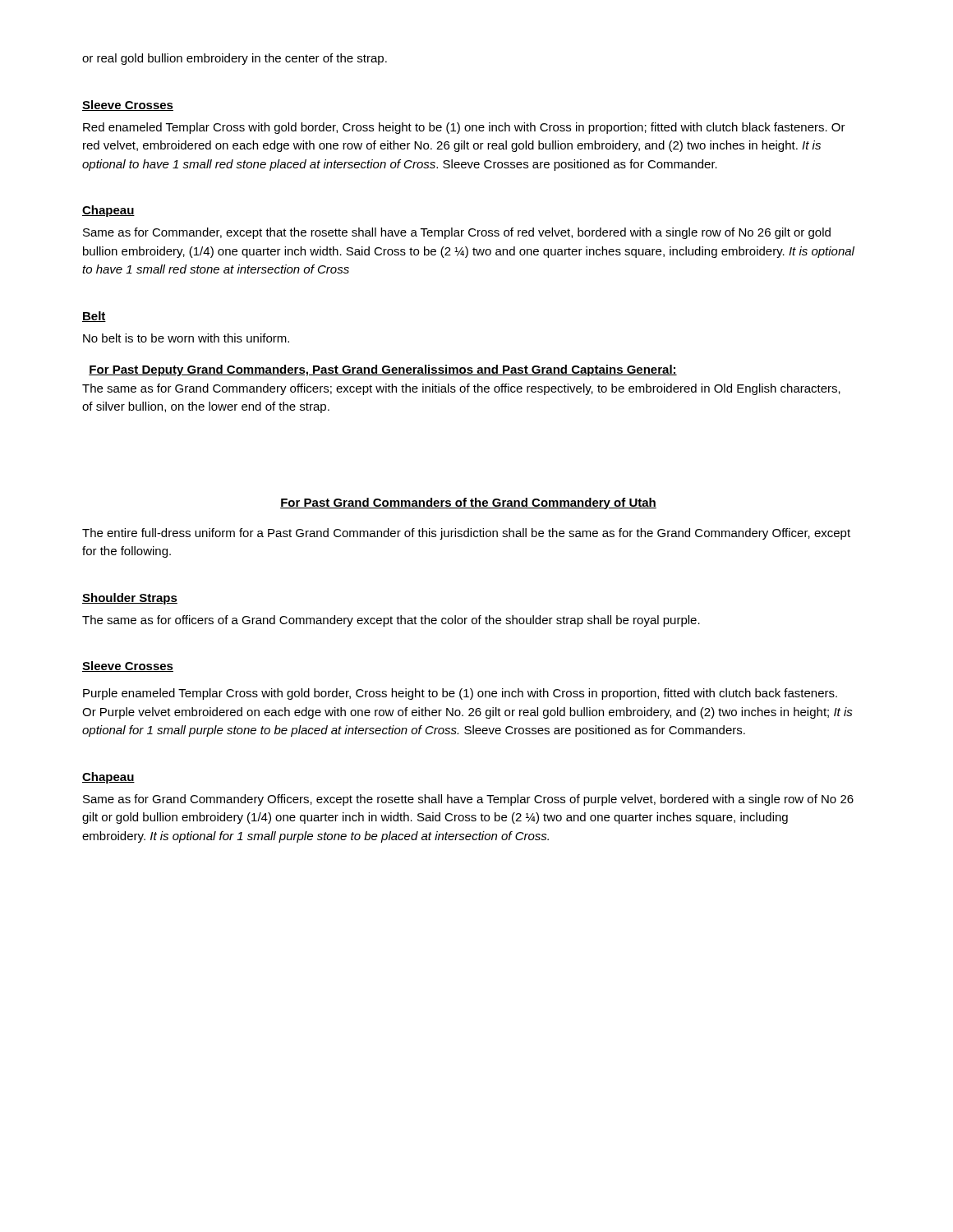
Task: Find the element starting "The same as for officers of"
Action: click(x=391, y=619)
